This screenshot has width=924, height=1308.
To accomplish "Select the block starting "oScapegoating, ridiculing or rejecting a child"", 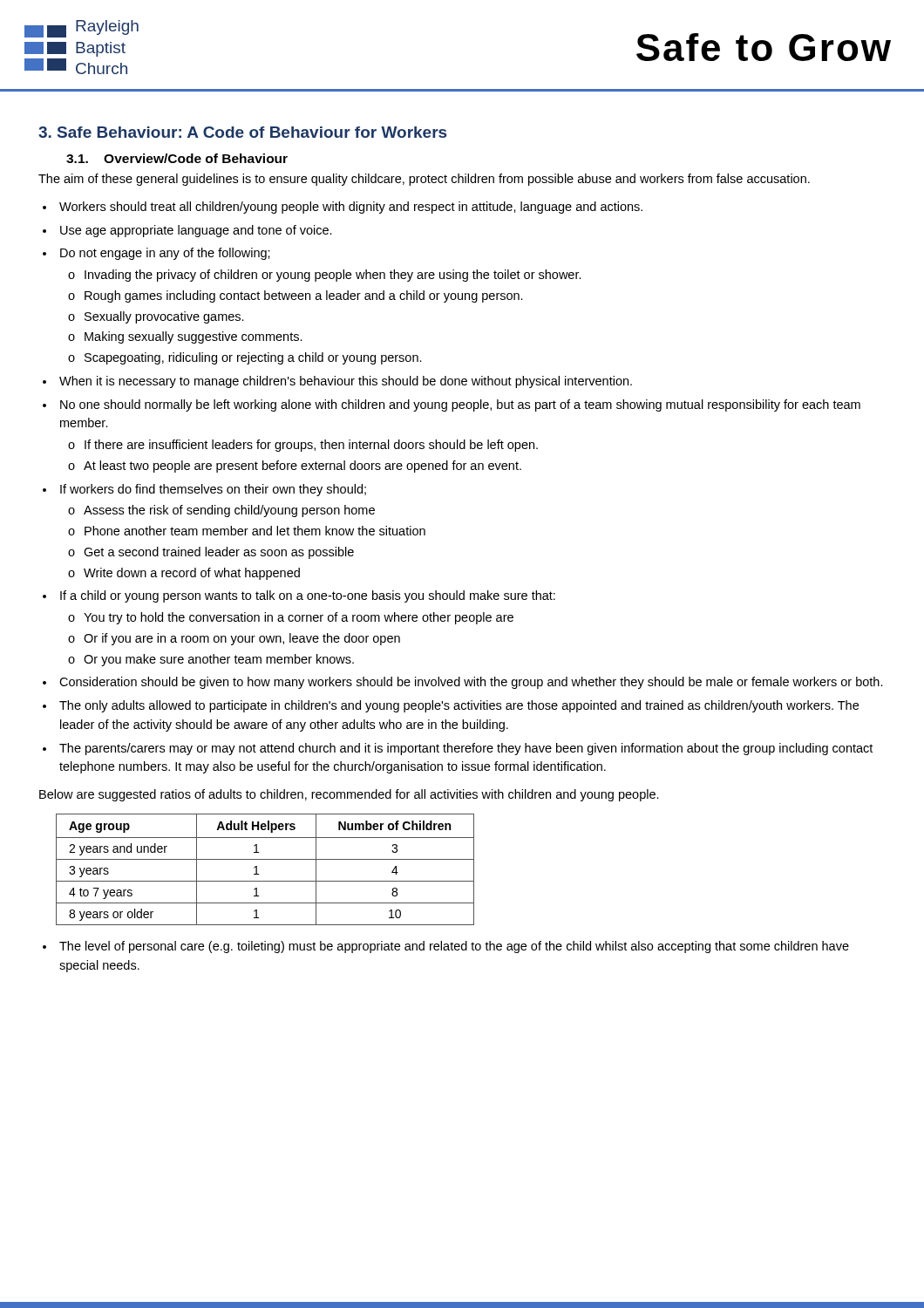I will click(245, 358).
